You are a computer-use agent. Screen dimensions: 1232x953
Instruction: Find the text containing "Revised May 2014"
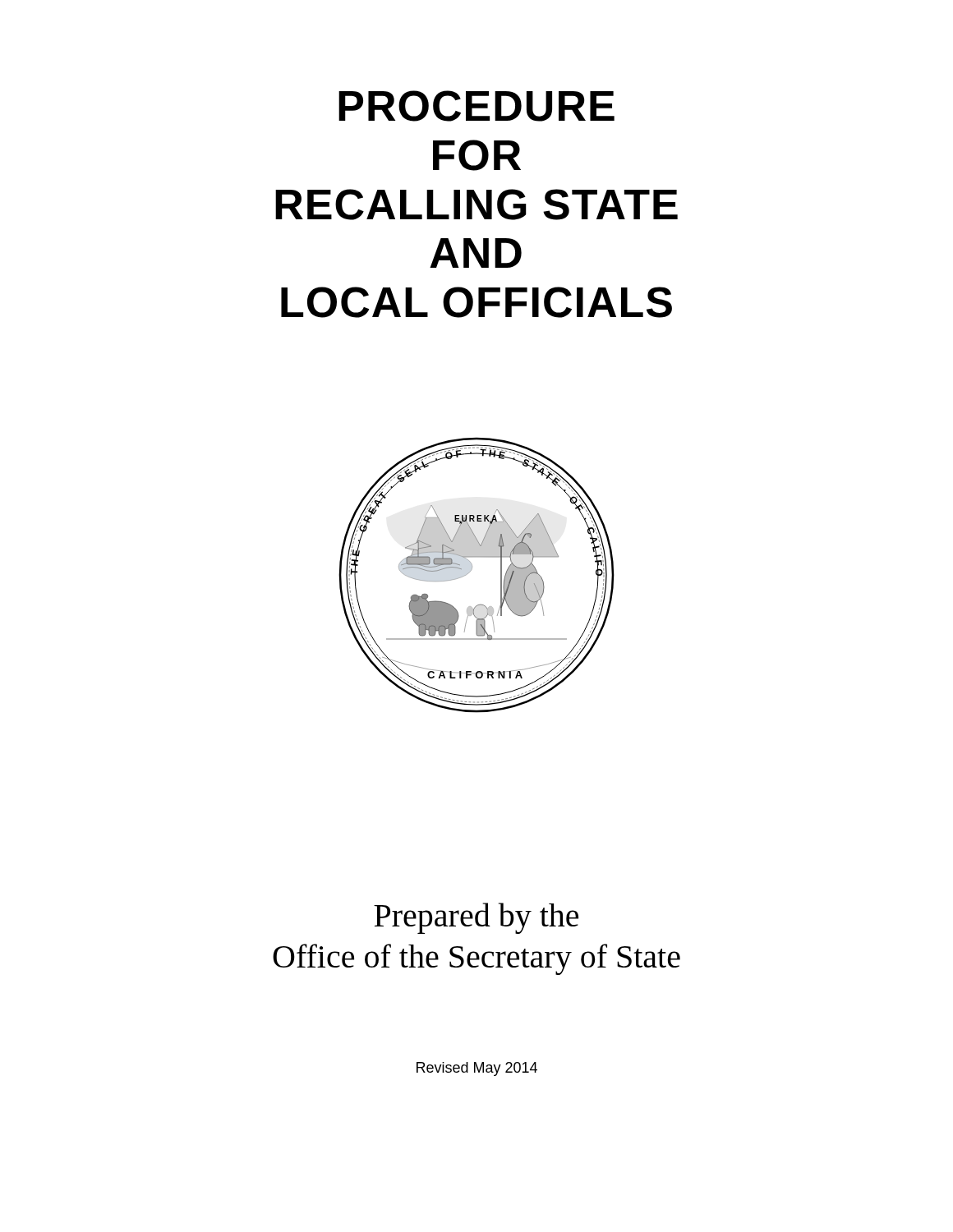476,1068
